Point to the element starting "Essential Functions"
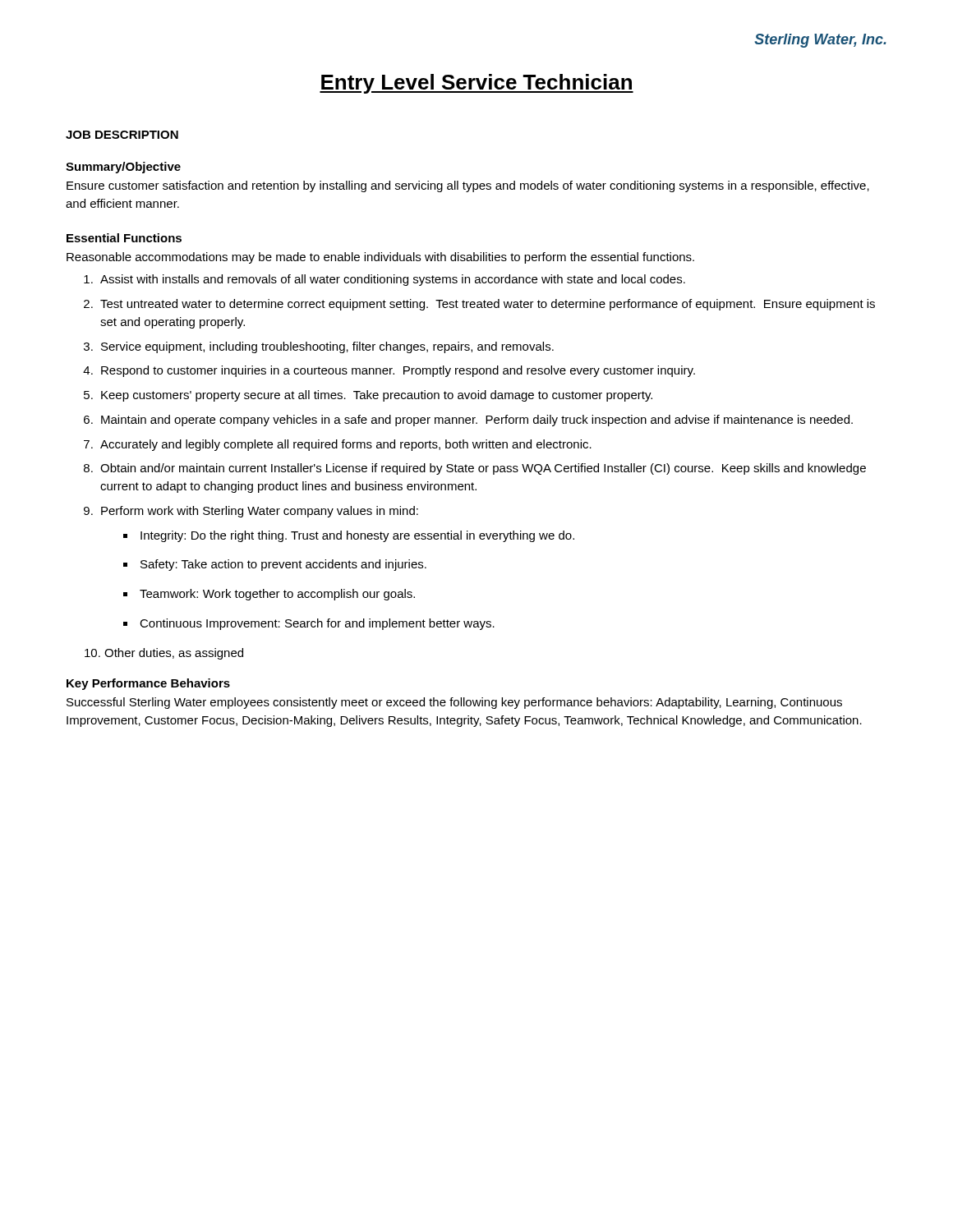Screen dimensions: 1232x953 click(124, 237)
